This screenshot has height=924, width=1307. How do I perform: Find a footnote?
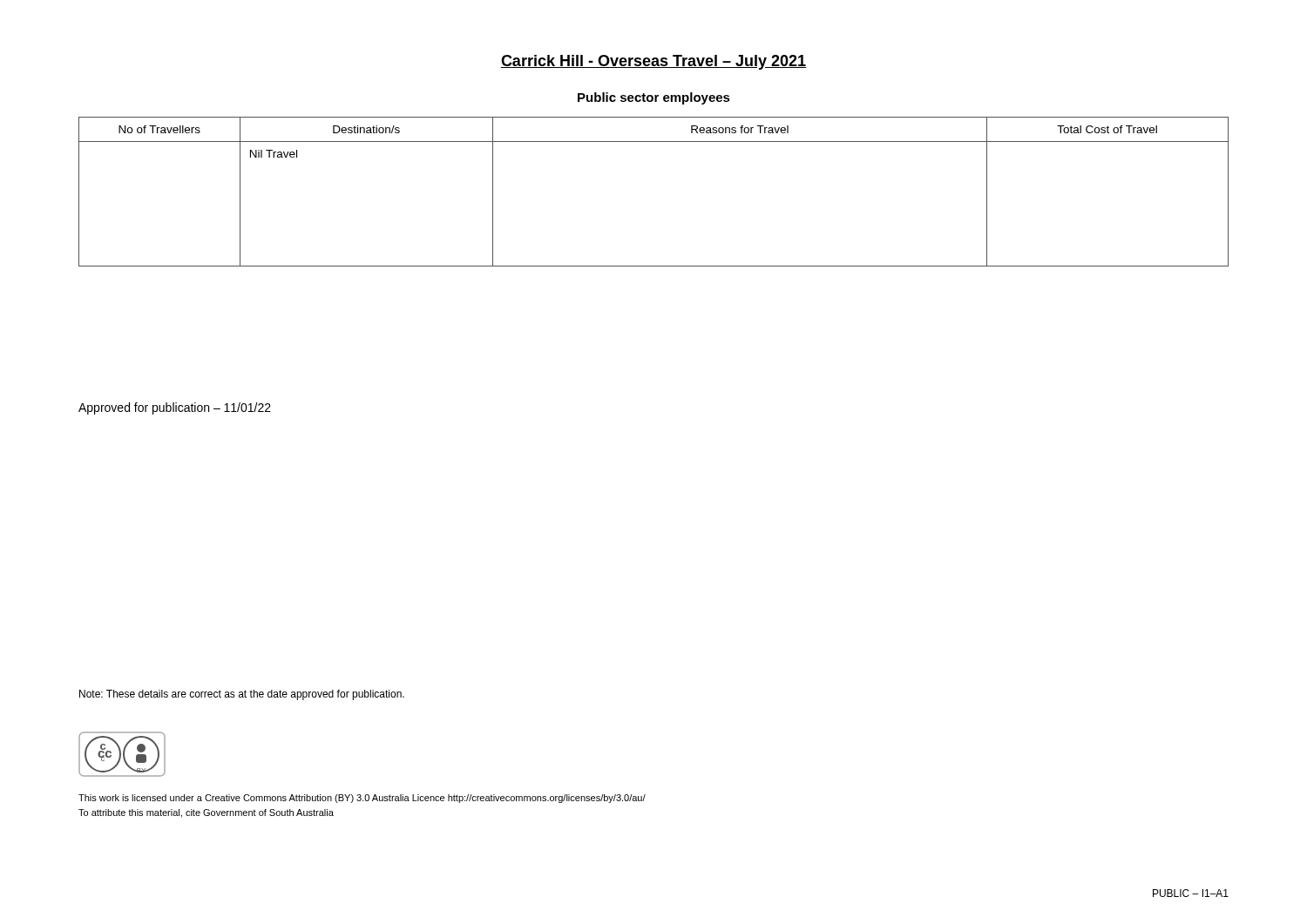[242, 694]
